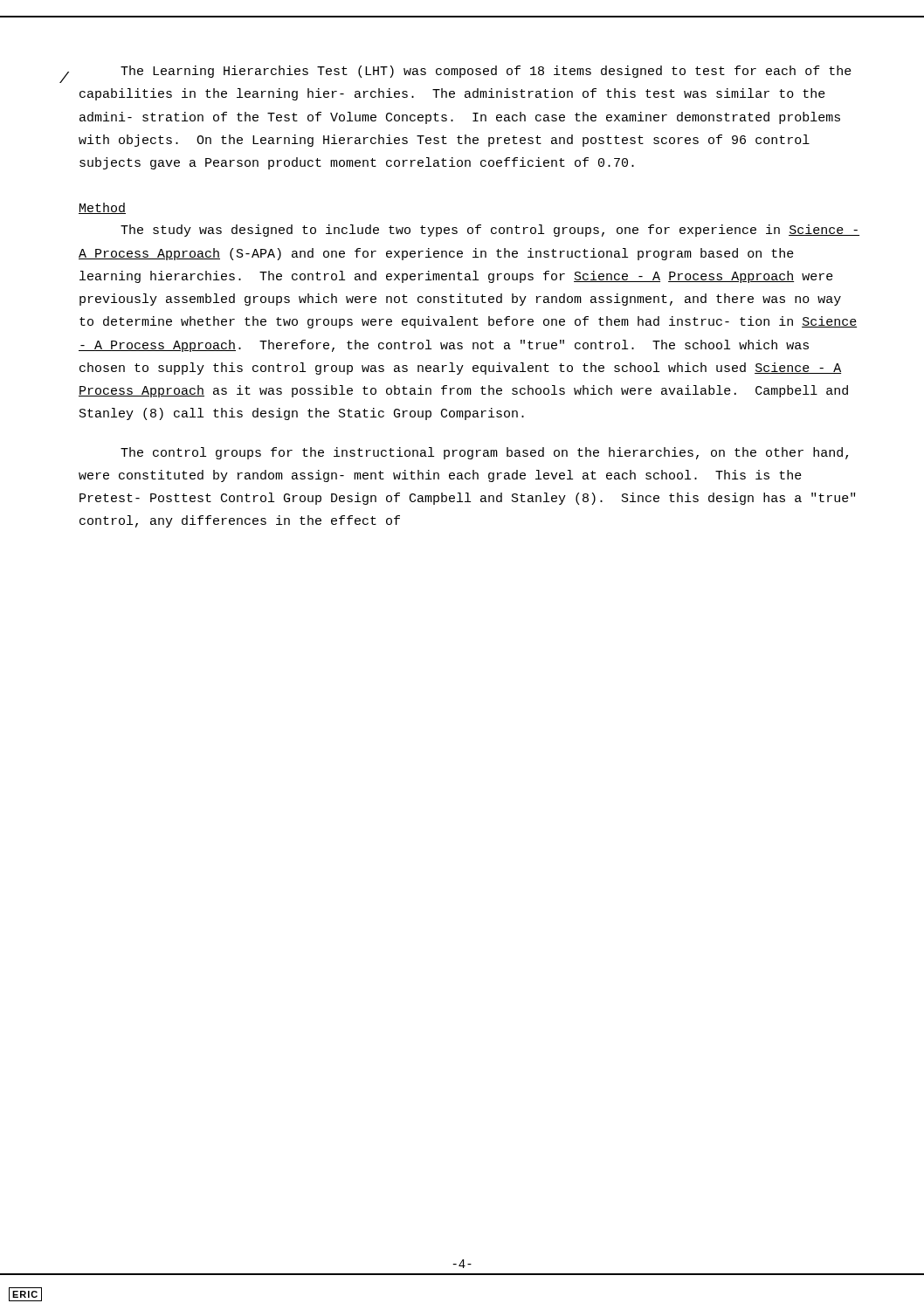Find the section header
924x1310 pixels.
pyautogui.click(x=102, y=209)
